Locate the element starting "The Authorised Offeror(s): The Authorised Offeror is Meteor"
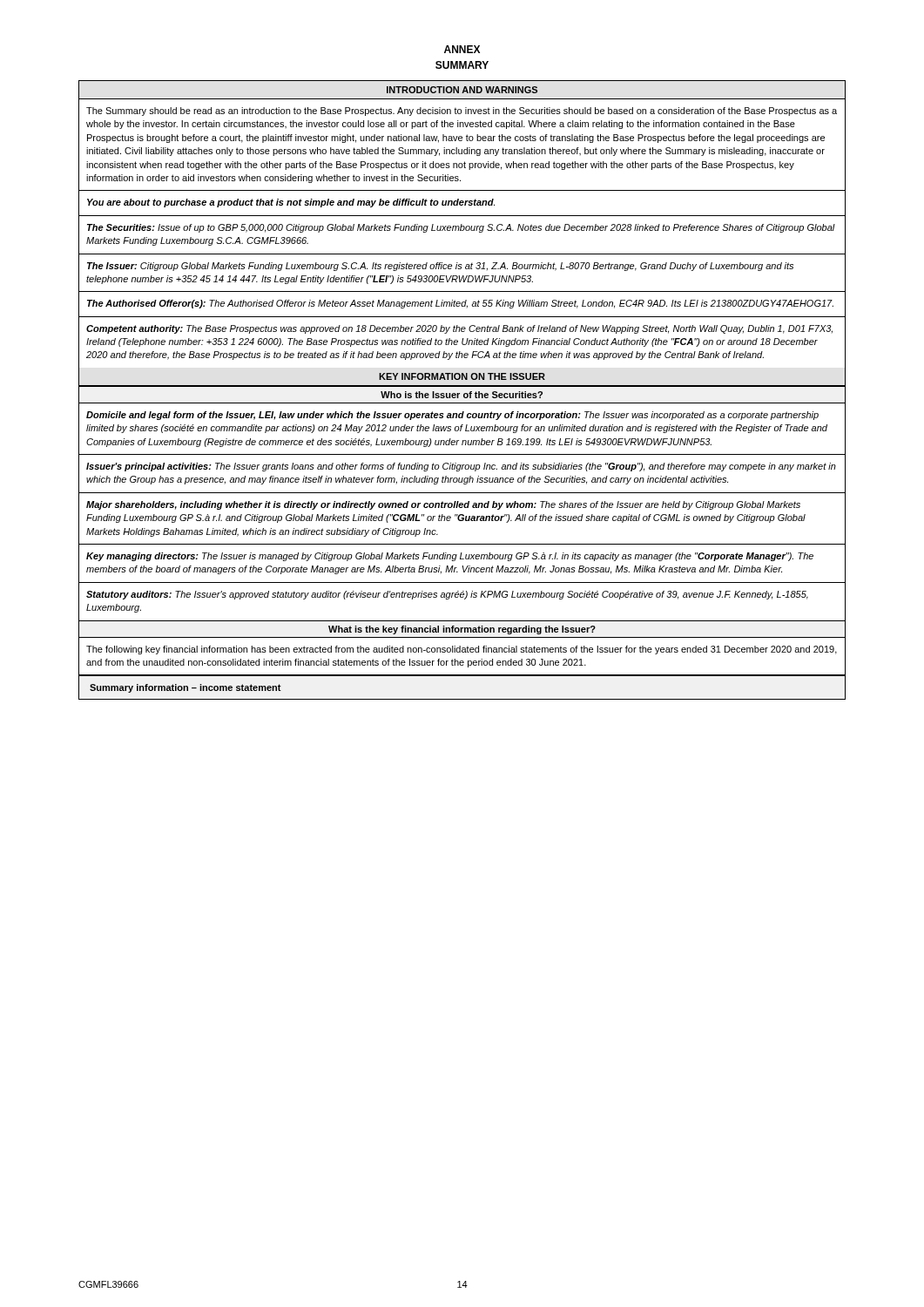This screenshot has width=924, height=1307. point(462,304)
